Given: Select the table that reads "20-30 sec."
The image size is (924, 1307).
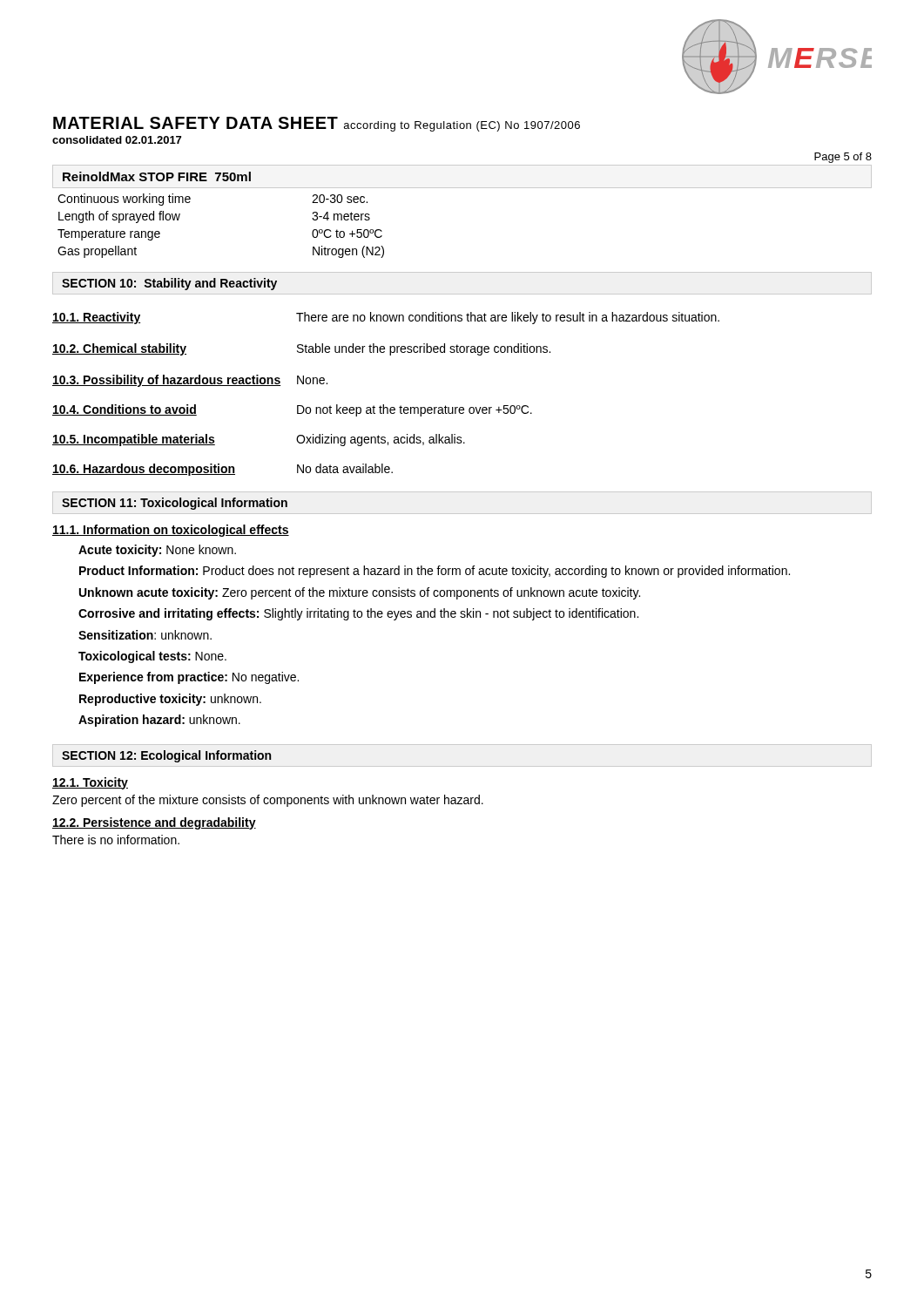Looking at the screenshot, I should click(x=462, y=212).
